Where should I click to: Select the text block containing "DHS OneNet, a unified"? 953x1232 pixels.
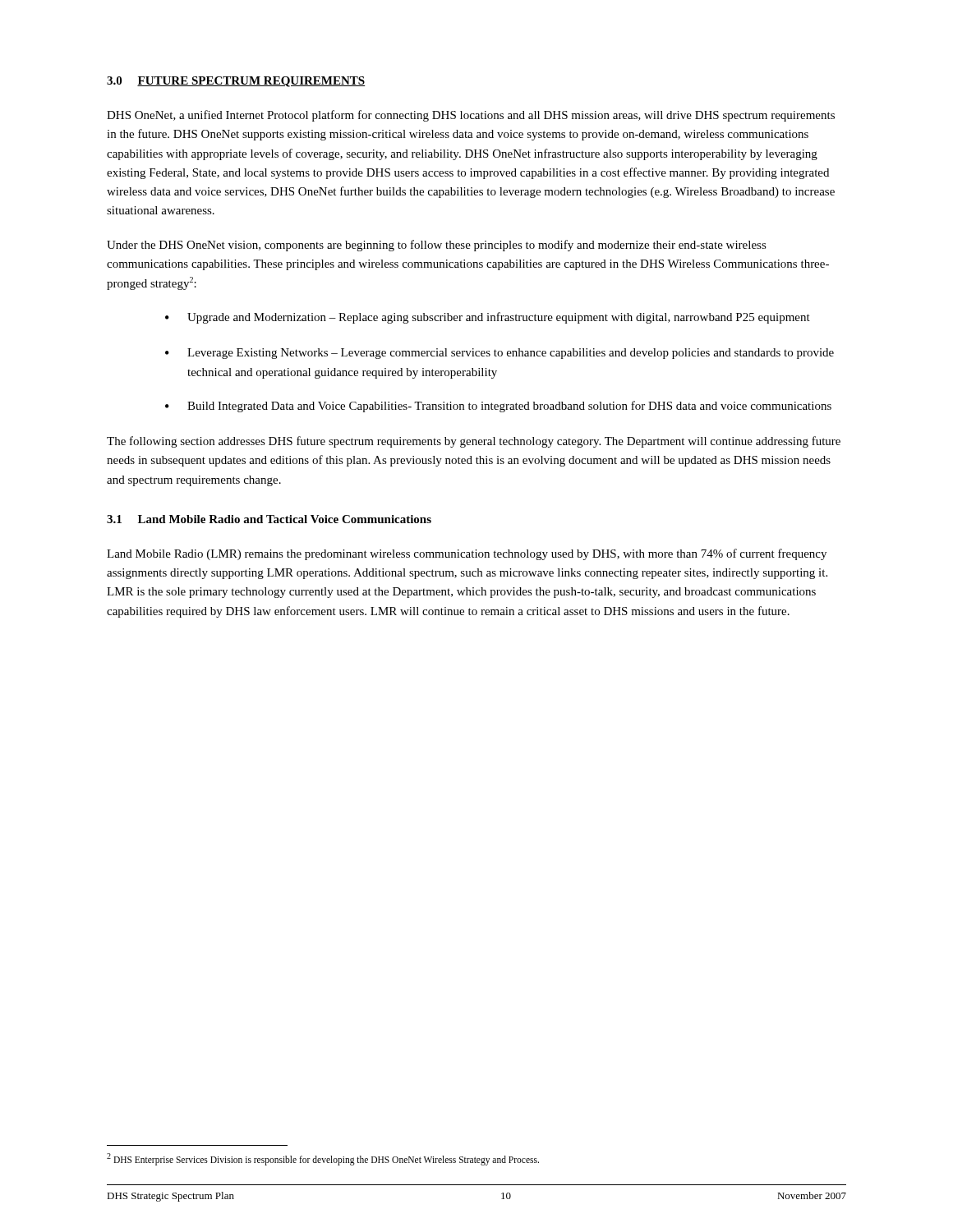[471, 163]
